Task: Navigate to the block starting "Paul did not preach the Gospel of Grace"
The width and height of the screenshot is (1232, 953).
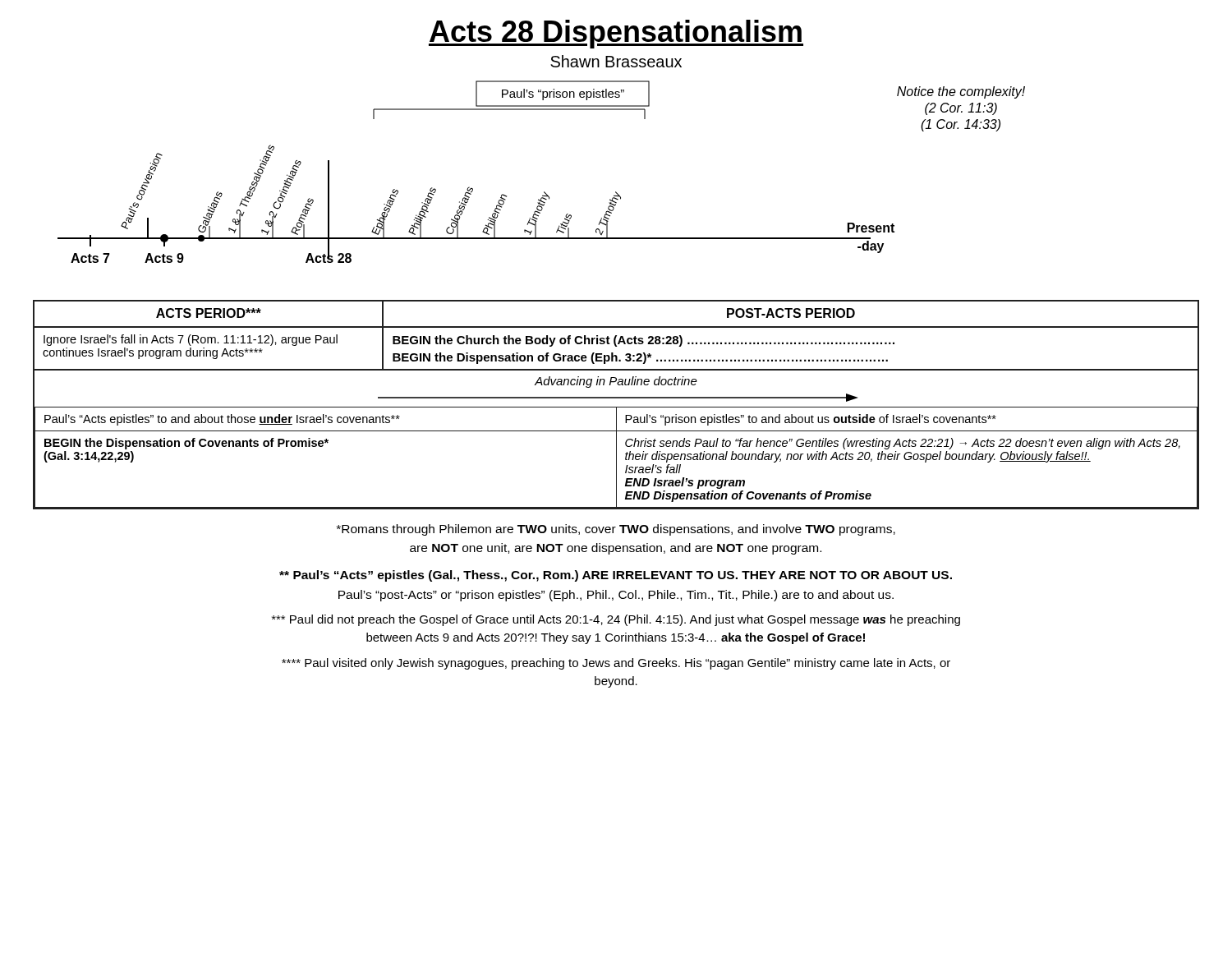Action: tap(616, 628)
